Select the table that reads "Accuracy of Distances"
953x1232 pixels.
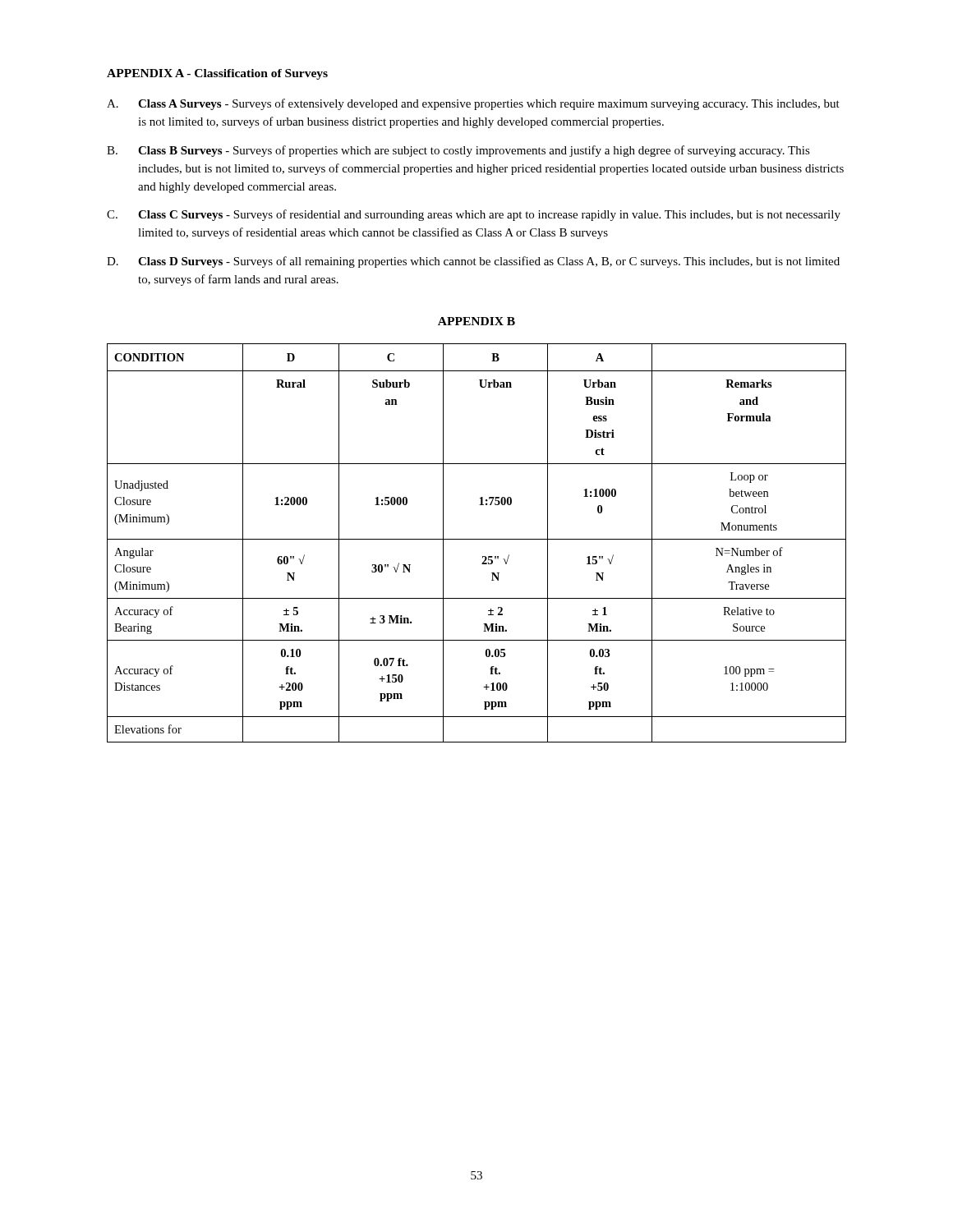click(x=476, y=543)
